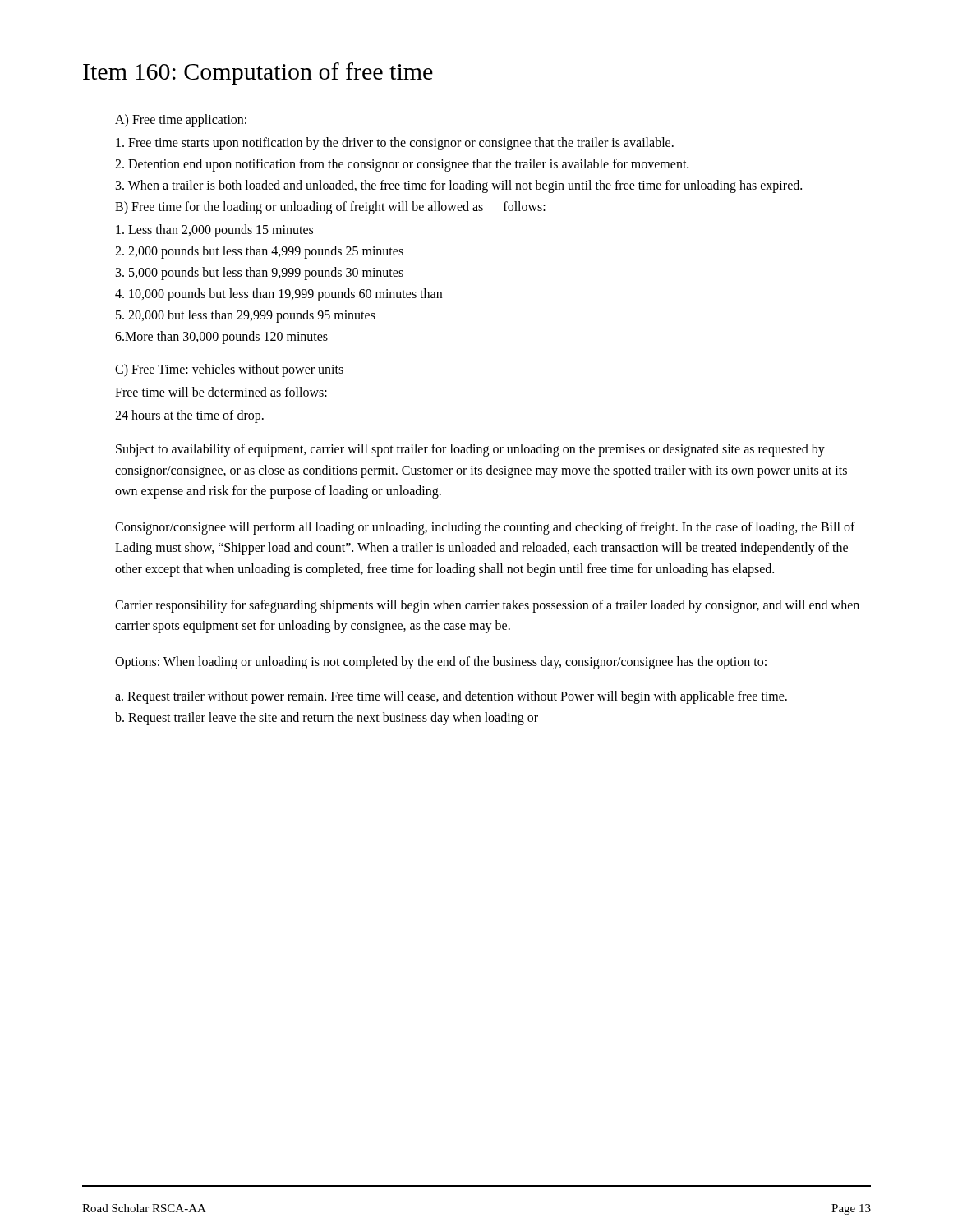Image resolution: width=953 pixels, height=1232 pixels.
Task: Click on the region starting "4. 10,000 pounds but less than 19,999"
Action: point(279,295)
